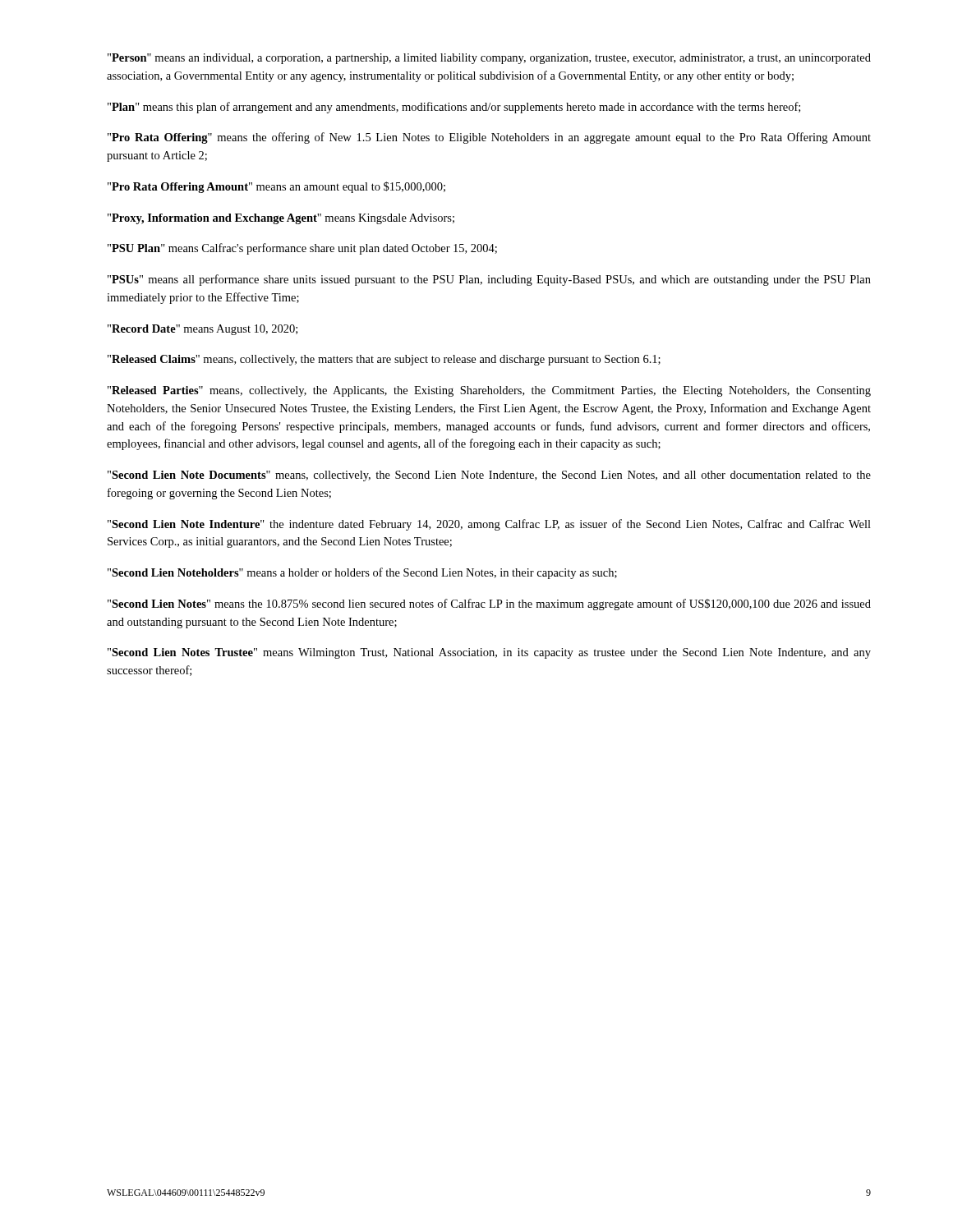Locate the list item that says ""Released Parties" means, collectively, the Applicants,"
The height and width of the screenshot is (1232, 953).
pos(489,417)
